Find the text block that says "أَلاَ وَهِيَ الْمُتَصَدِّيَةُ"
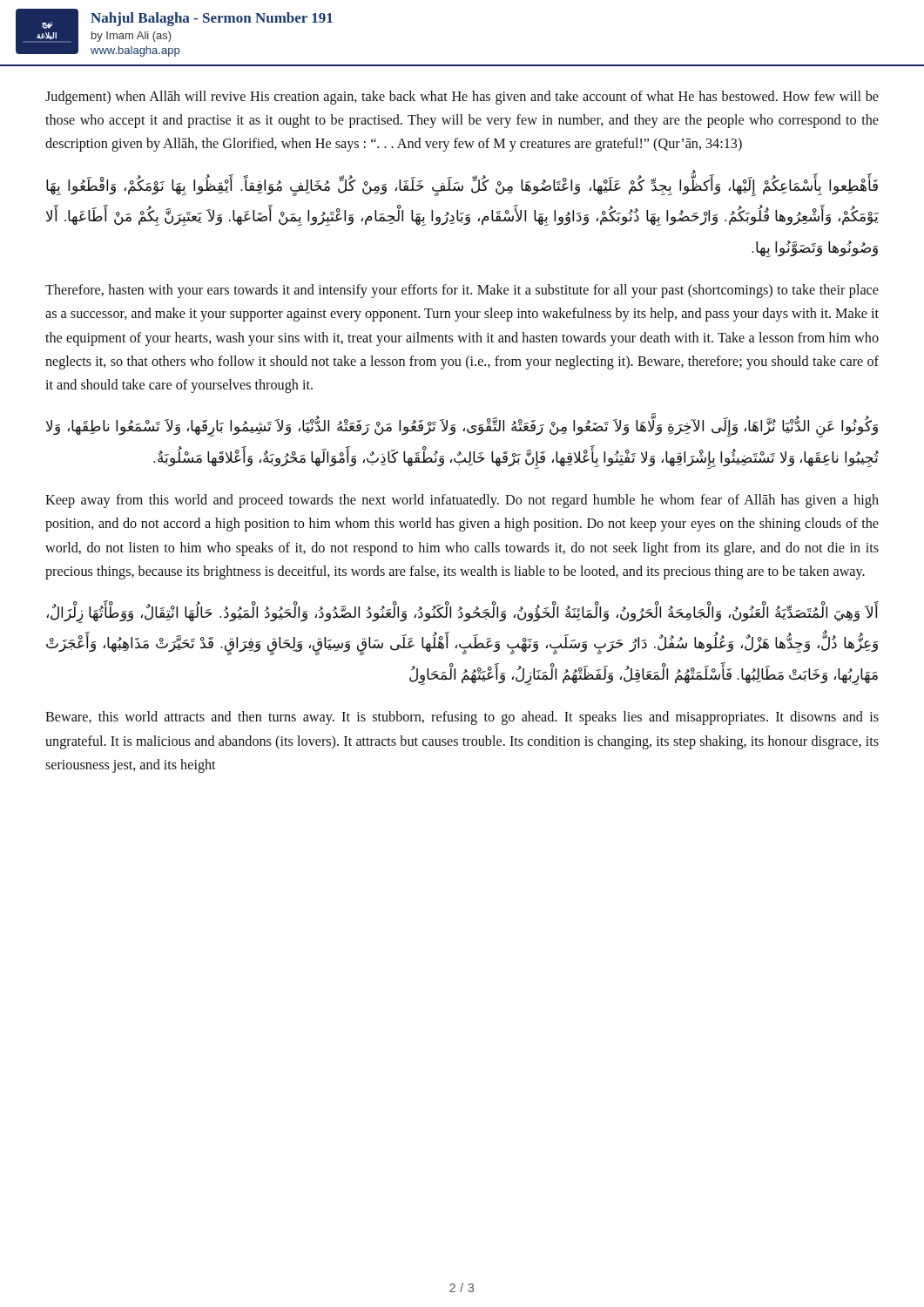Viewport: 924px width, 1307px height. pos(462,643)
